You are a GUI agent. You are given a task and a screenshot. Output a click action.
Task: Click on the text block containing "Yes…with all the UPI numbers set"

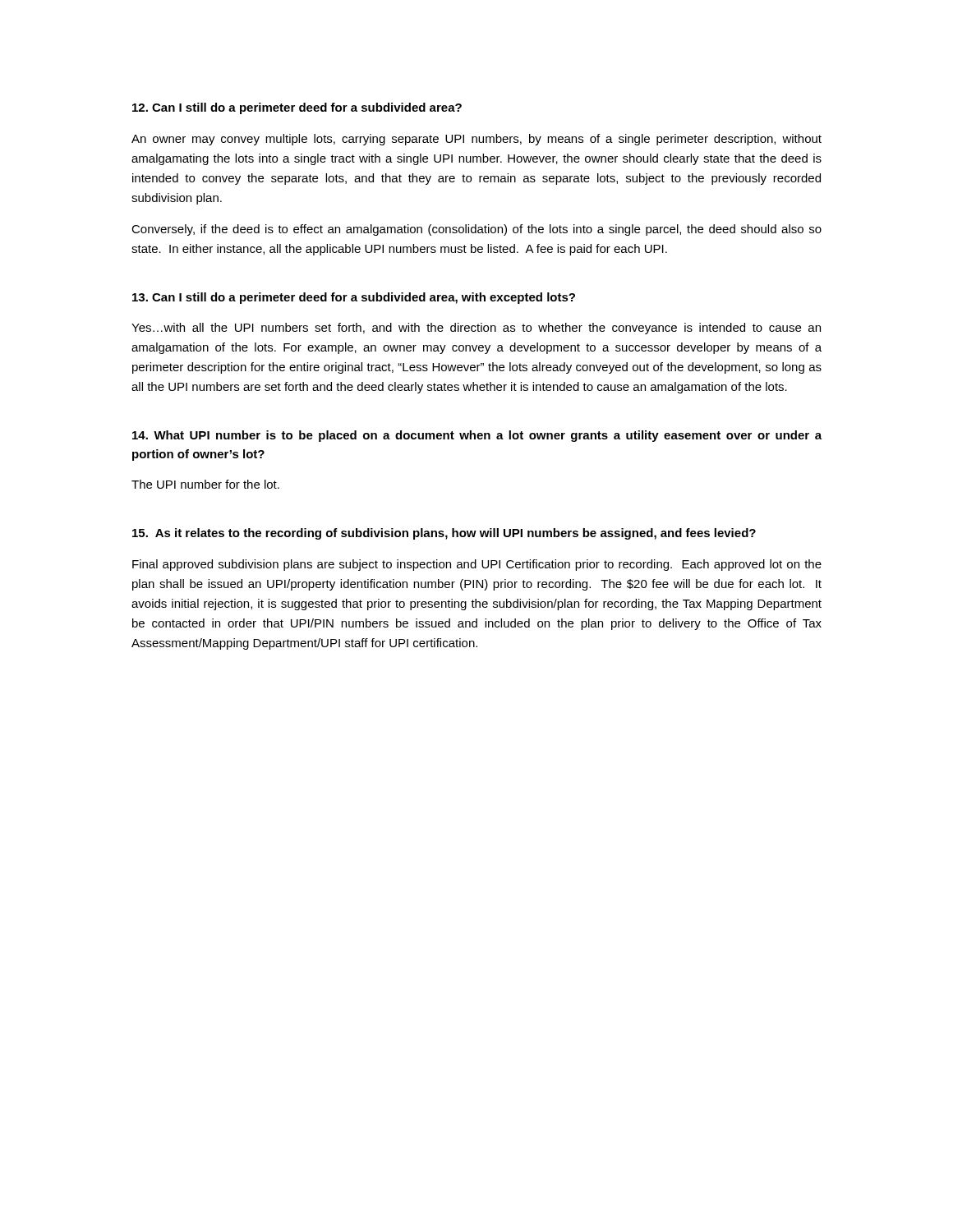point(476,357)
